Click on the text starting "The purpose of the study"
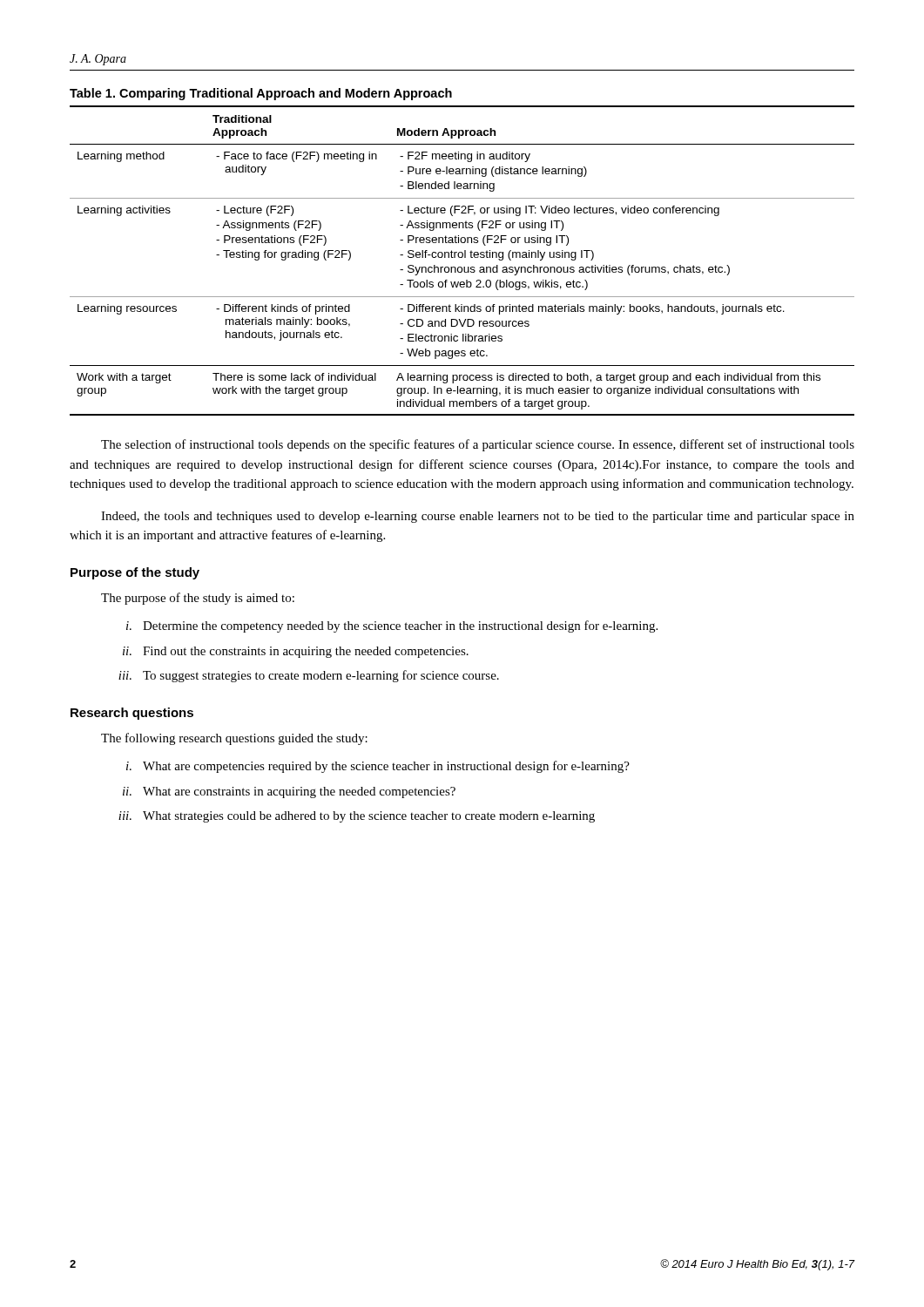 tap(198, 597)
